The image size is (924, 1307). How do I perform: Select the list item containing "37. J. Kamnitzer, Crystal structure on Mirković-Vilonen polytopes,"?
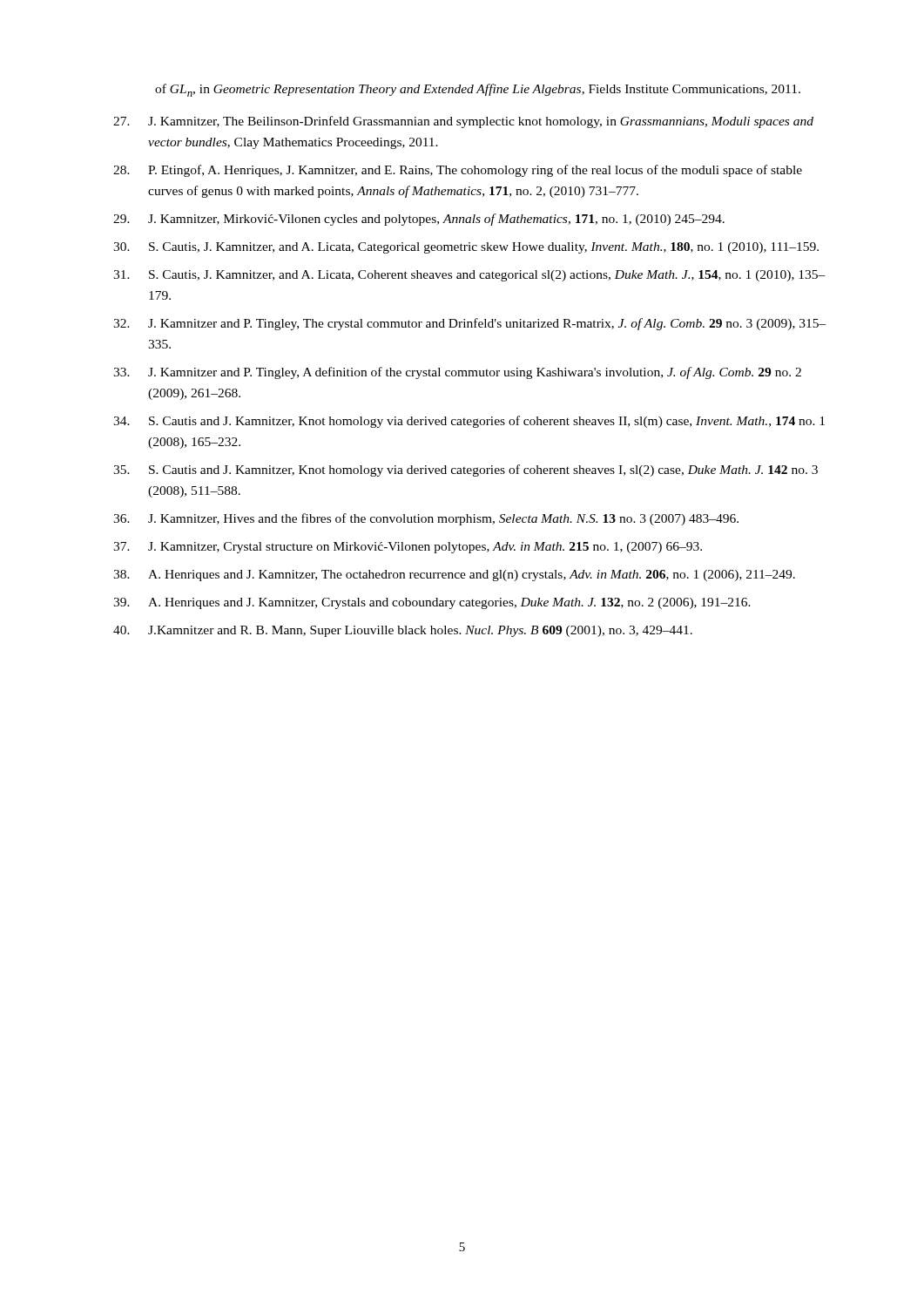[x=475, y=547]
